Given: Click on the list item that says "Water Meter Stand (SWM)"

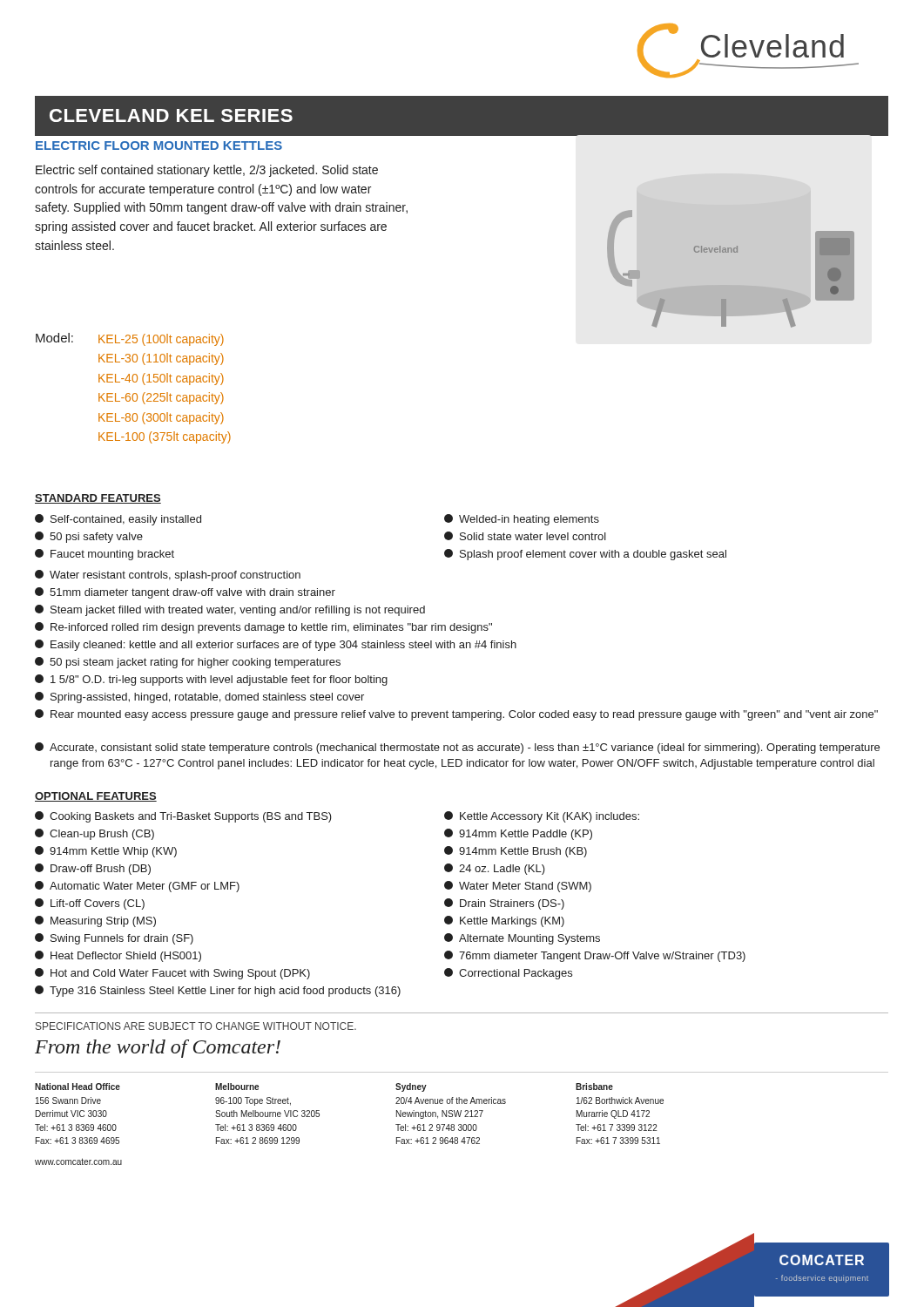Looking at the screenshot, I should (x=518, y=887).
